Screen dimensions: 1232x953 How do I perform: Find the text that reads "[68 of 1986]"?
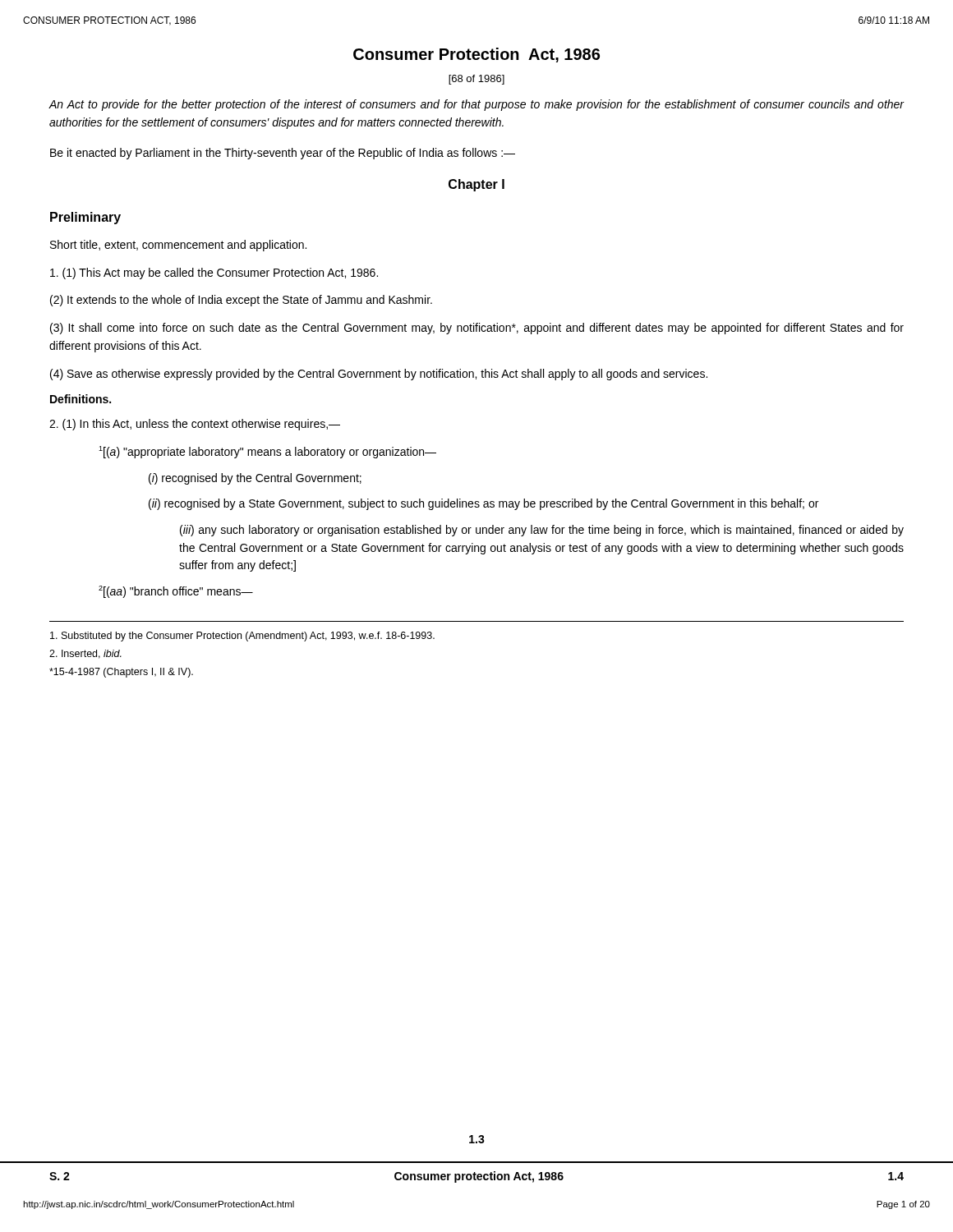pyautogui.click(x=476, y=78)
